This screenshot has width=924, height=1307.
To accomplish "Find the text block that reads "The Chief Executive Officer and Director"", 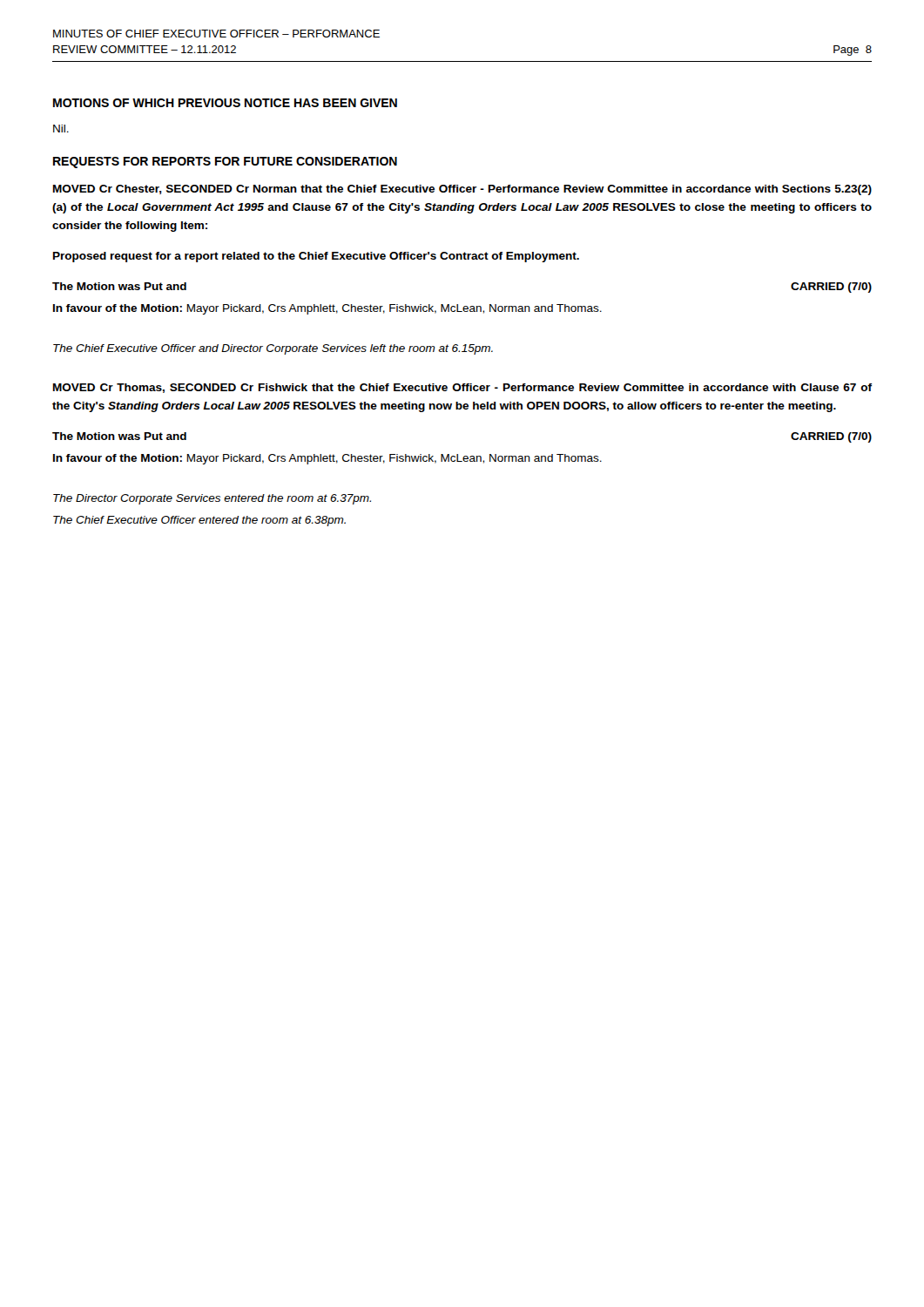I will pyautogui.click(x=273, y=348).
